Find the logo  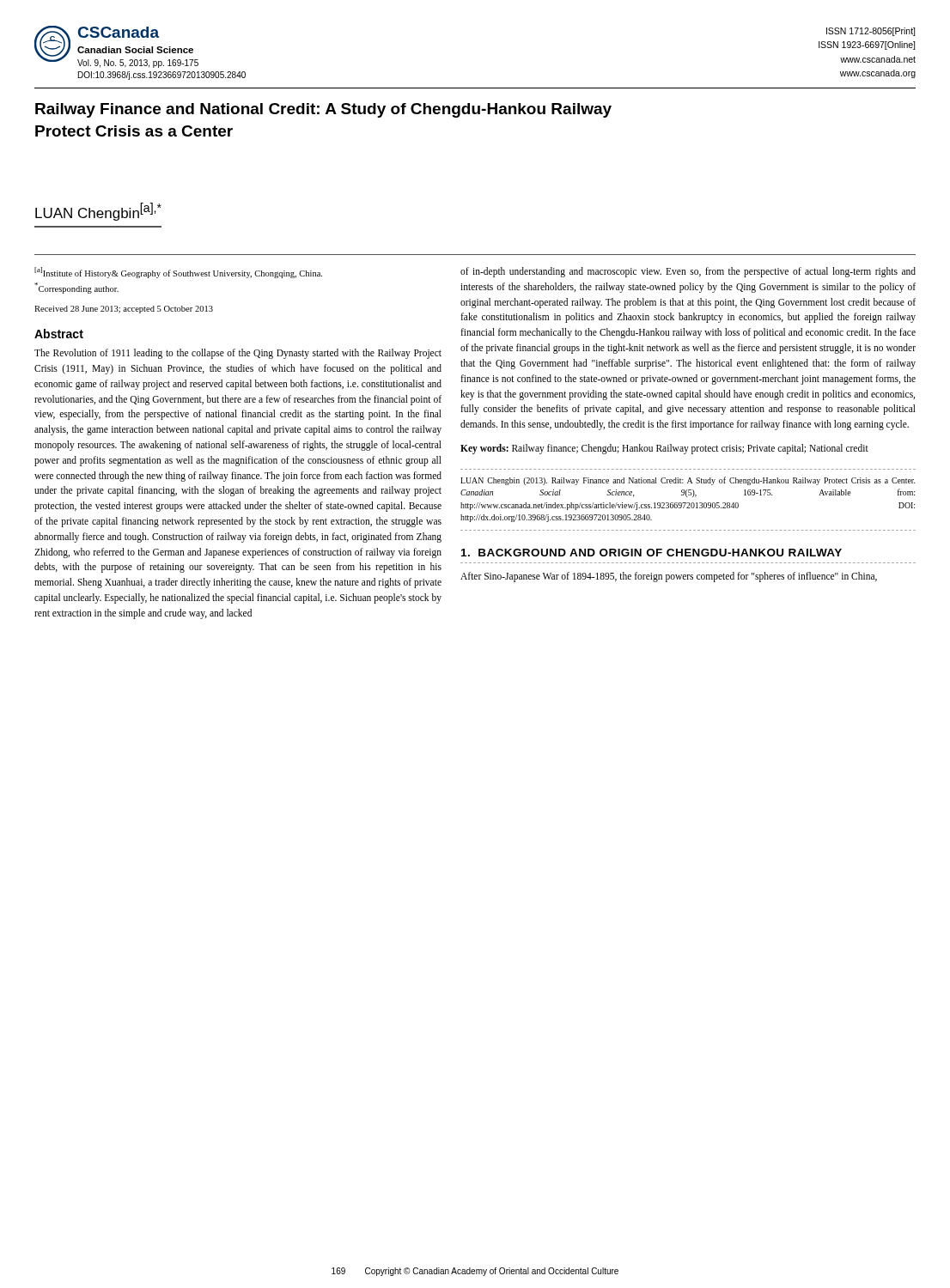[x=180, y=53]
